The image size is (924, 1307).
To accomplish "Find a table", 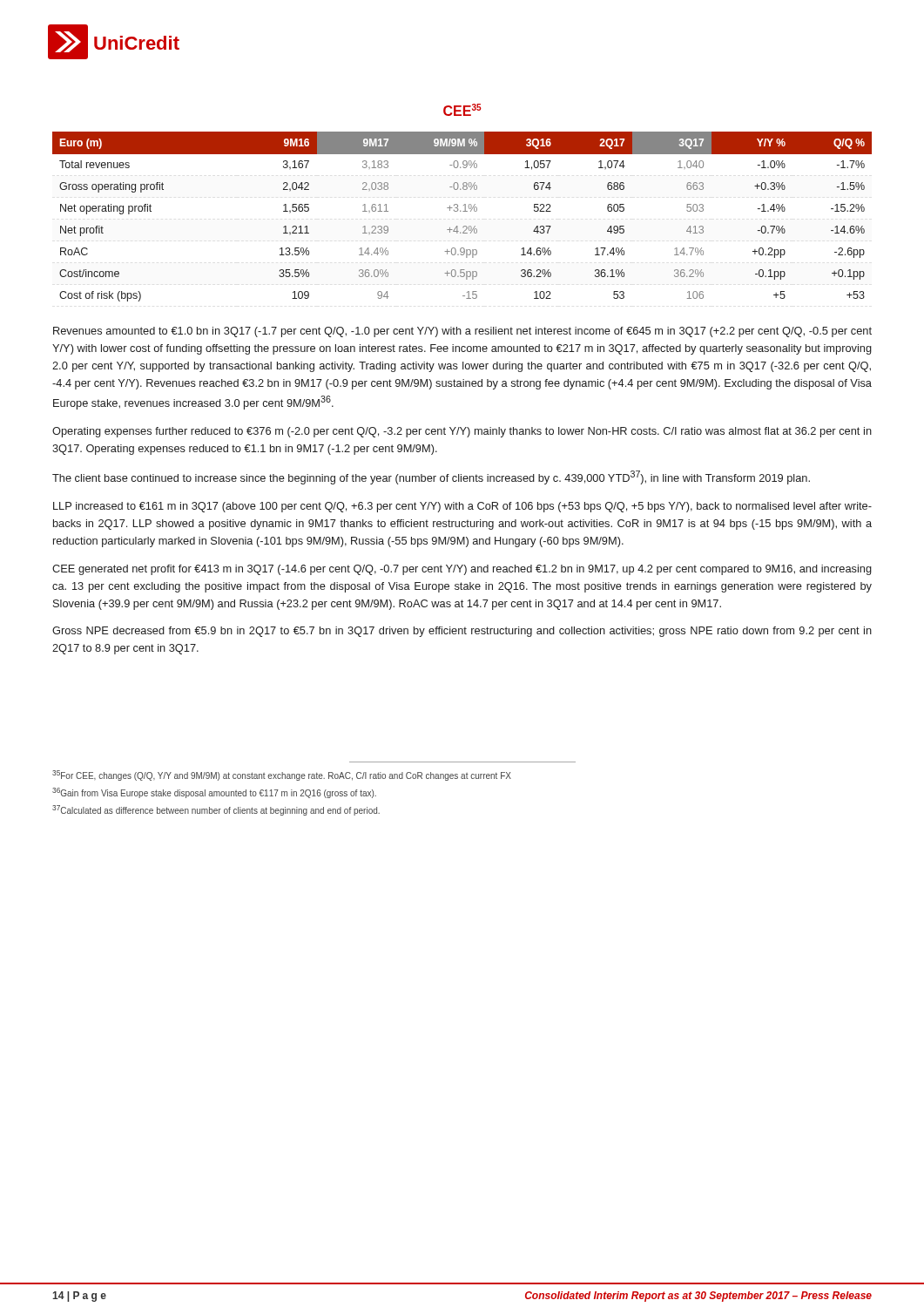I will pos(462,219).
